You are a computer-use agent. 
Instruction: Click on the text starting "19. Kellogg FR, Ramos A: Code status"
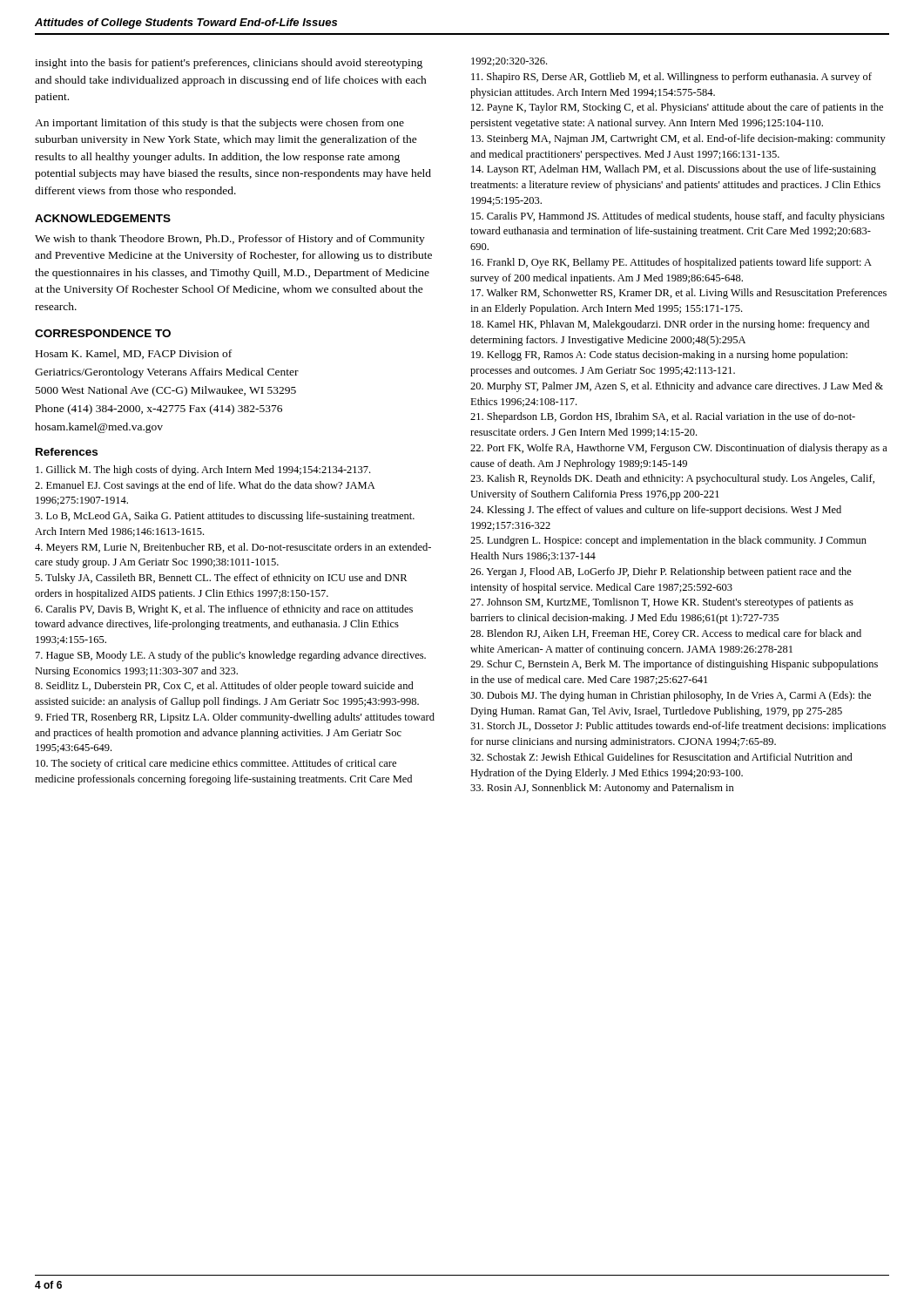(x=659, y=363)
